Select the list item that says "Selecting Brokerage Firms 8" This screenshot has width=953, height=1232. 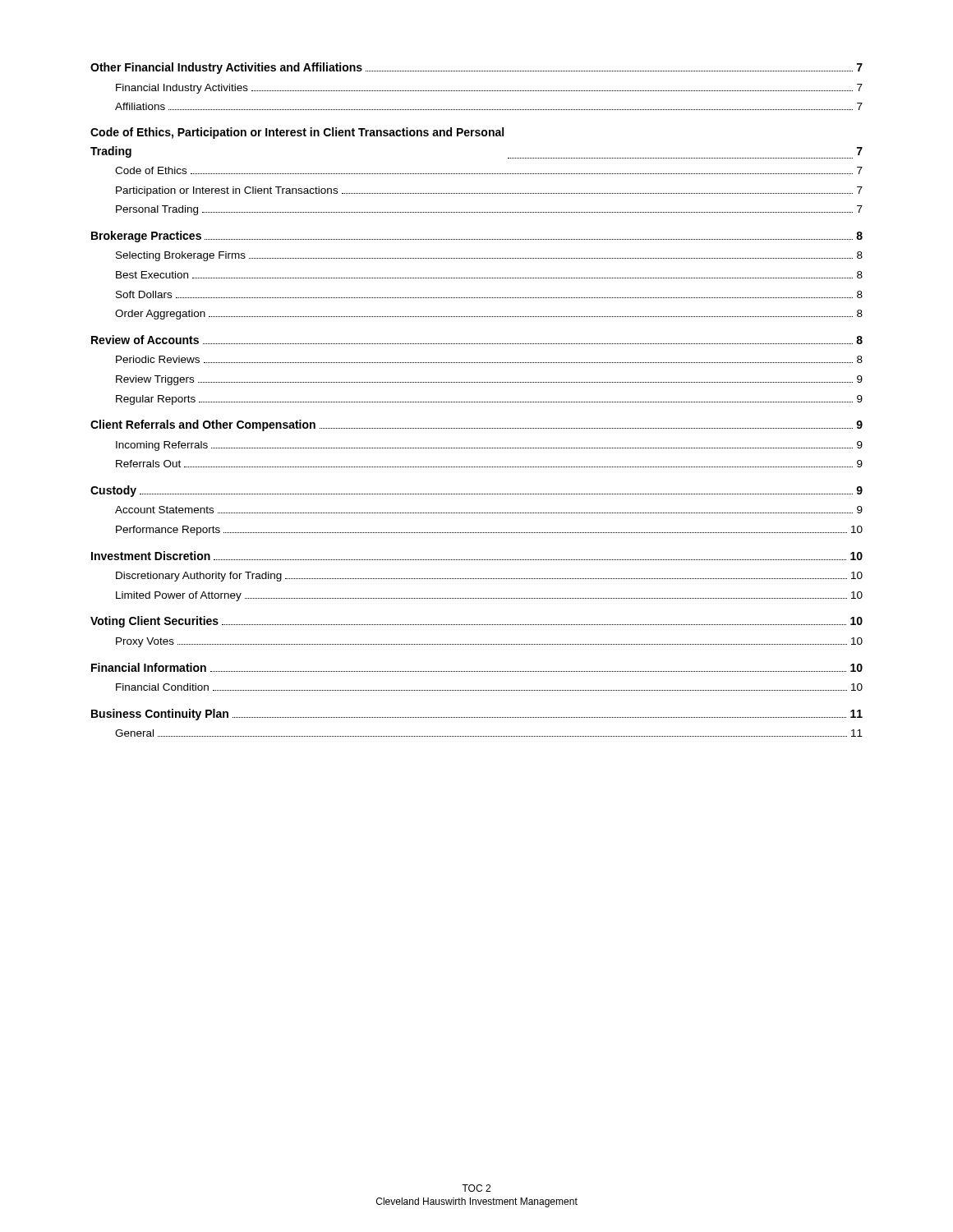[476, 256]
